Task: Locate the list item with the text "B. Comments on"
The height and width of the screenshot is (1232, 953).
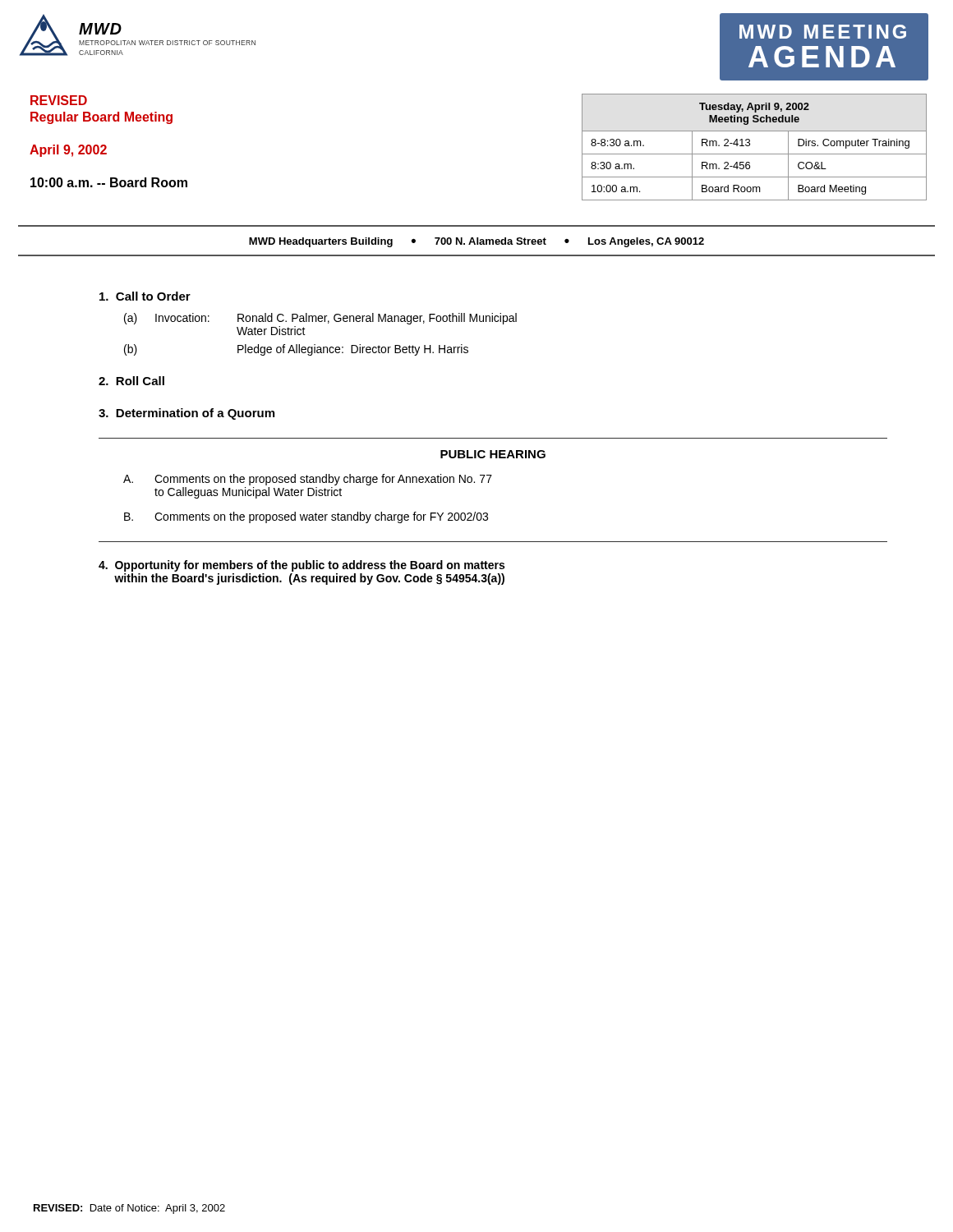Action: pos(306,517)
